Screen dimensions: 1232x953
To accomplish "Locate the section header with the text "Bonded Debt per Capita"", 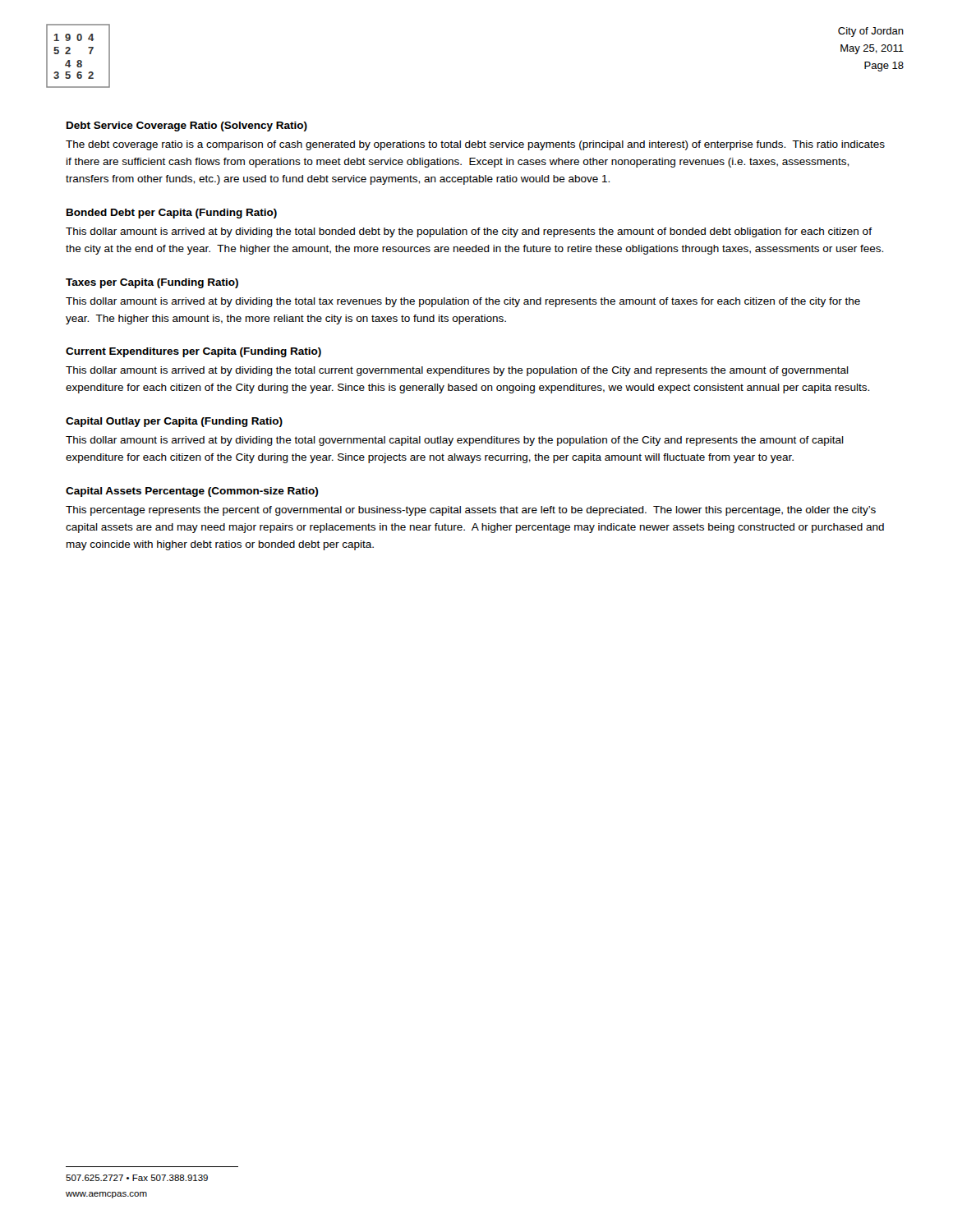I will coord(171,212).
